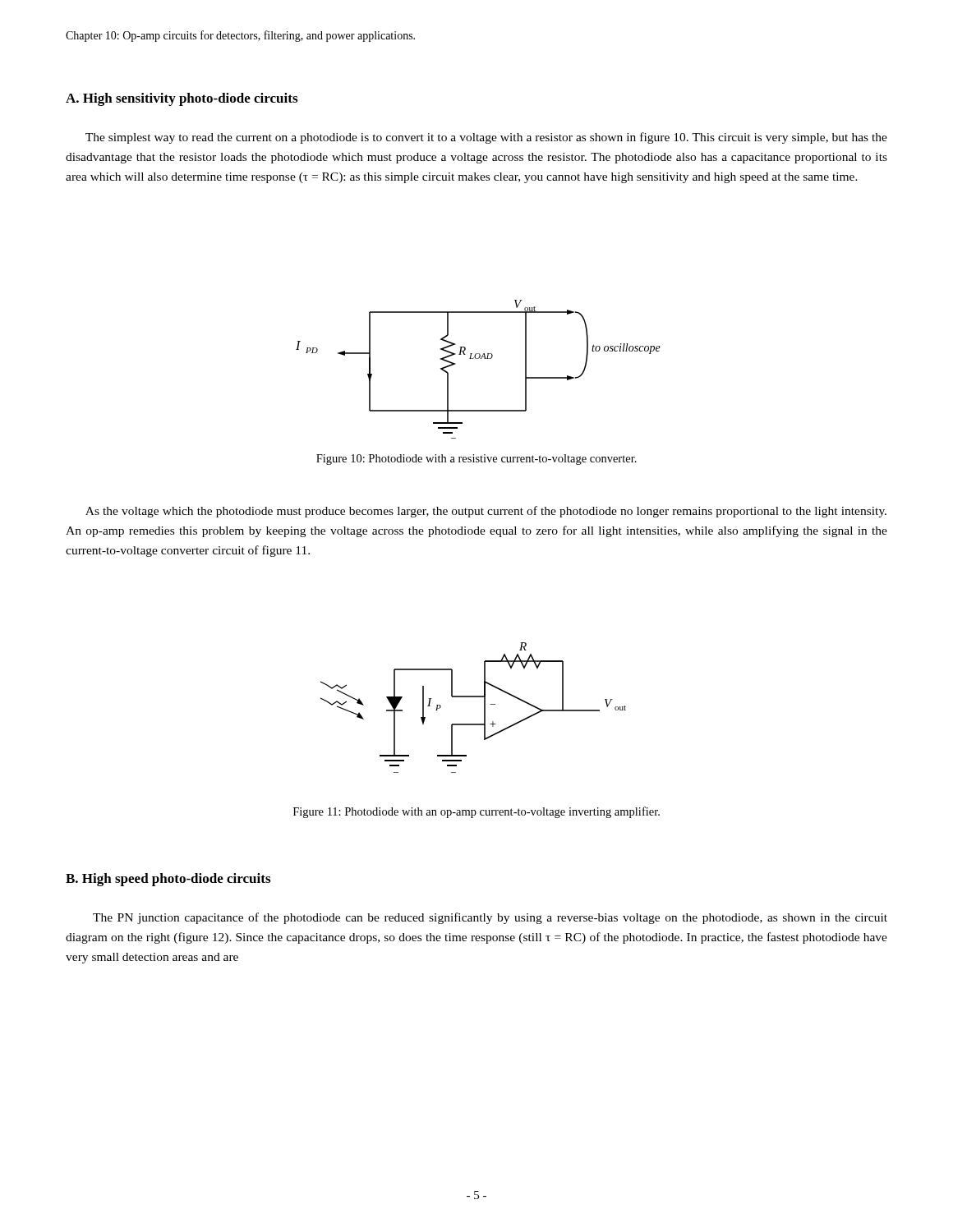Locate the caption that reads "Figure 11: Photodiode with"

click(x=476, y=811)
